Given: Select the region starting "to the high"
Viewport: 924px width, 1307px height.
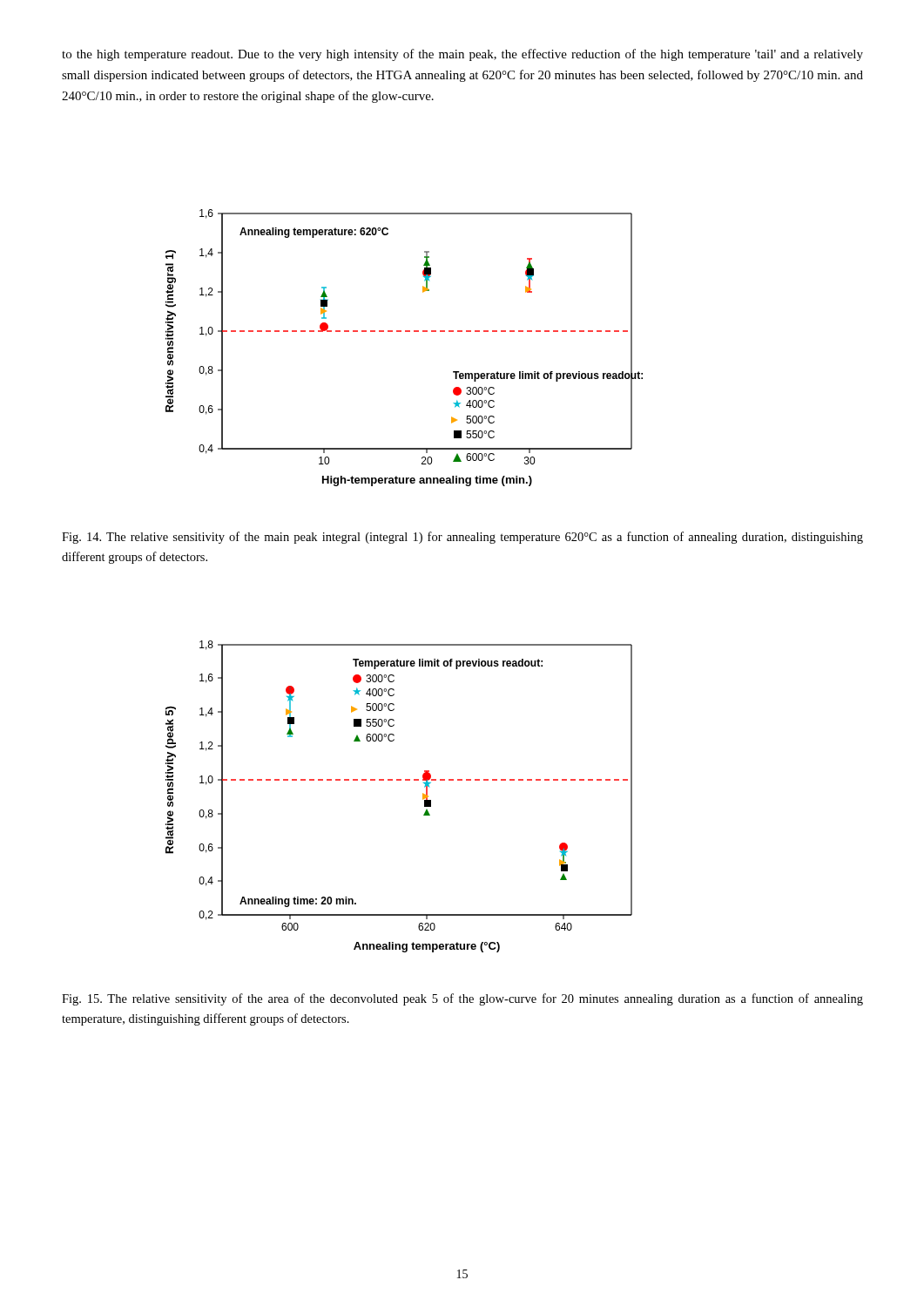Looking at the screenshot, I should point(462,75).
